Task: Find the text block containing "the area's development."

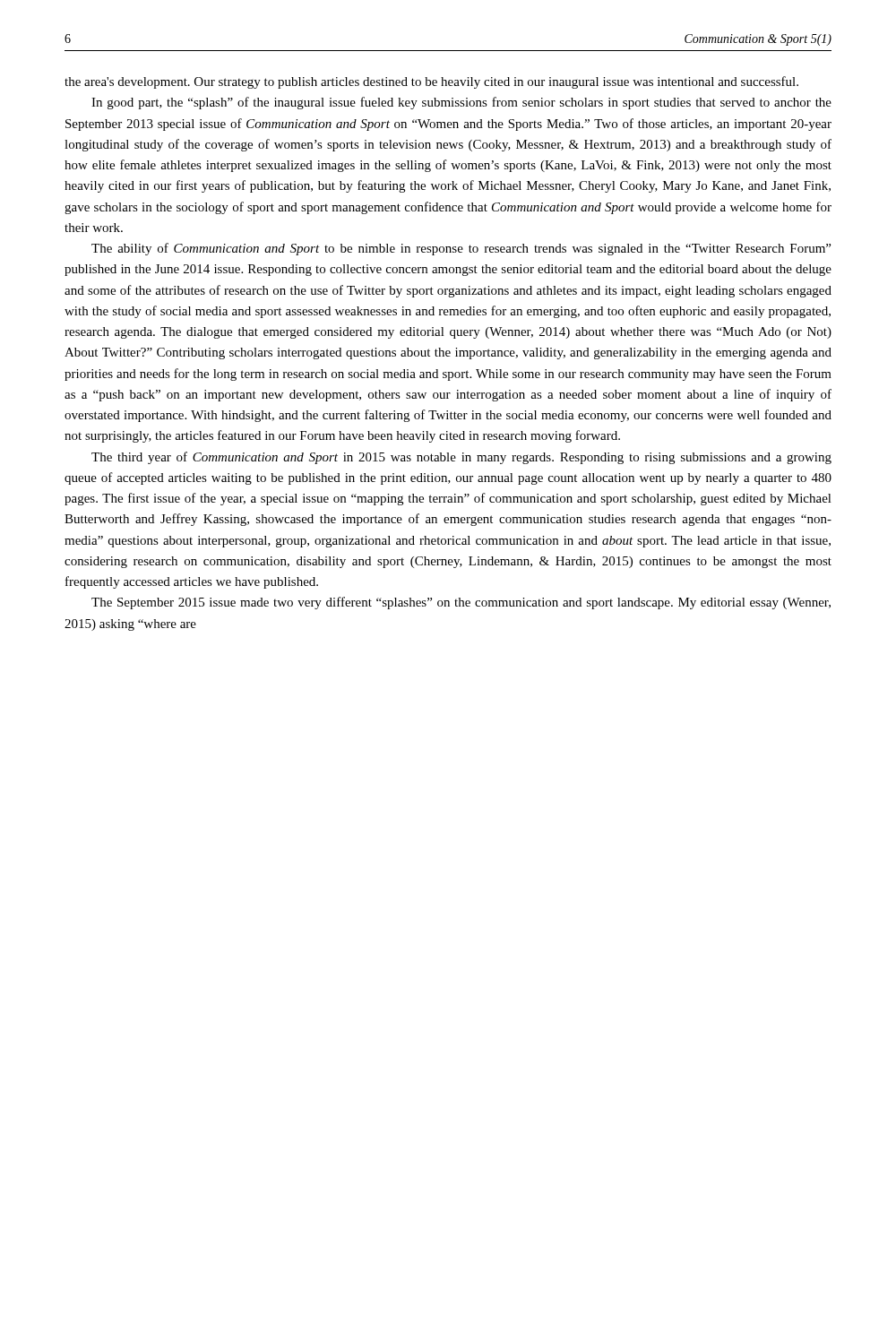Action: click(x=448, y=82)
